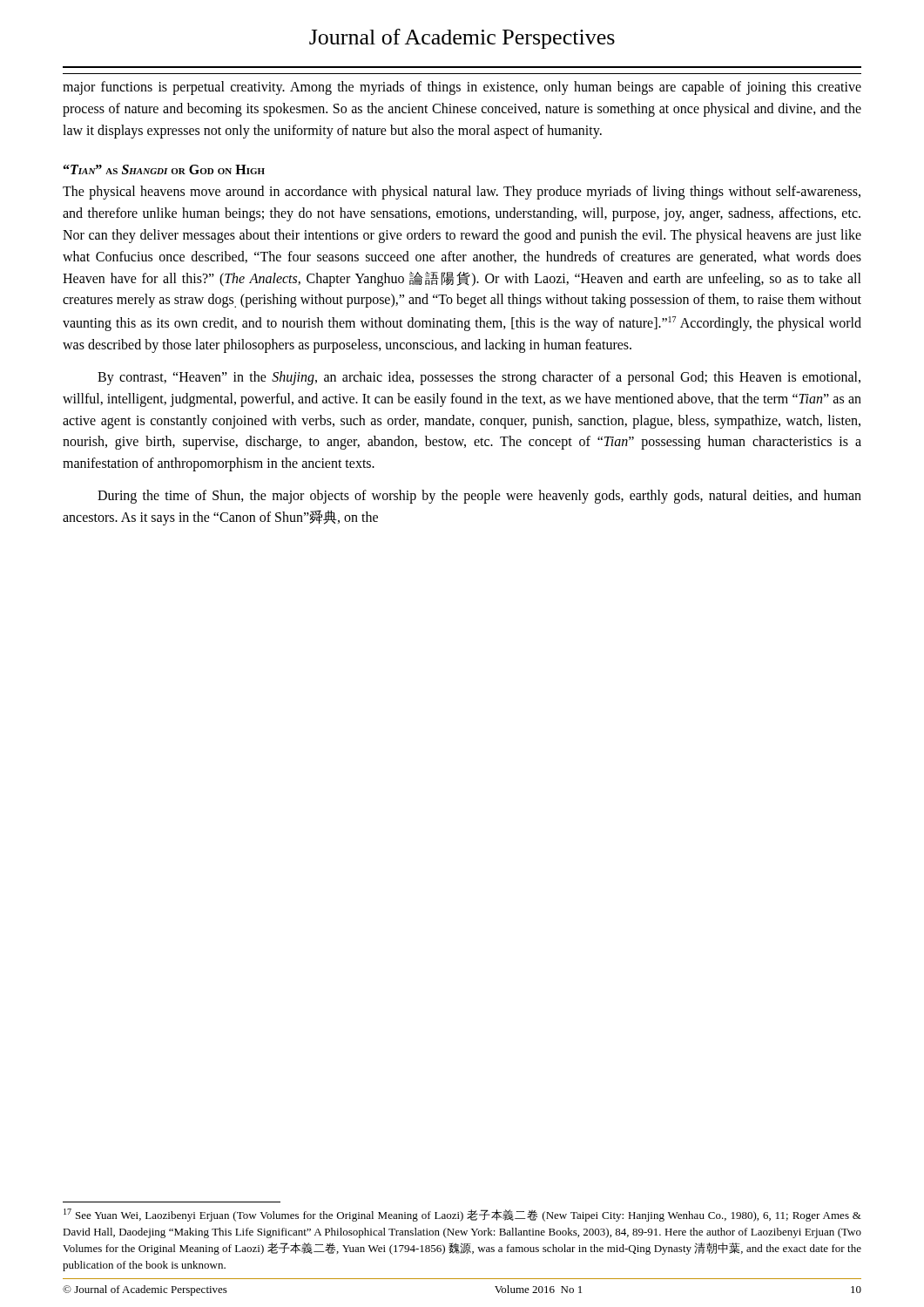Find the block on this page that starts "During the time of"

[462, 506]
